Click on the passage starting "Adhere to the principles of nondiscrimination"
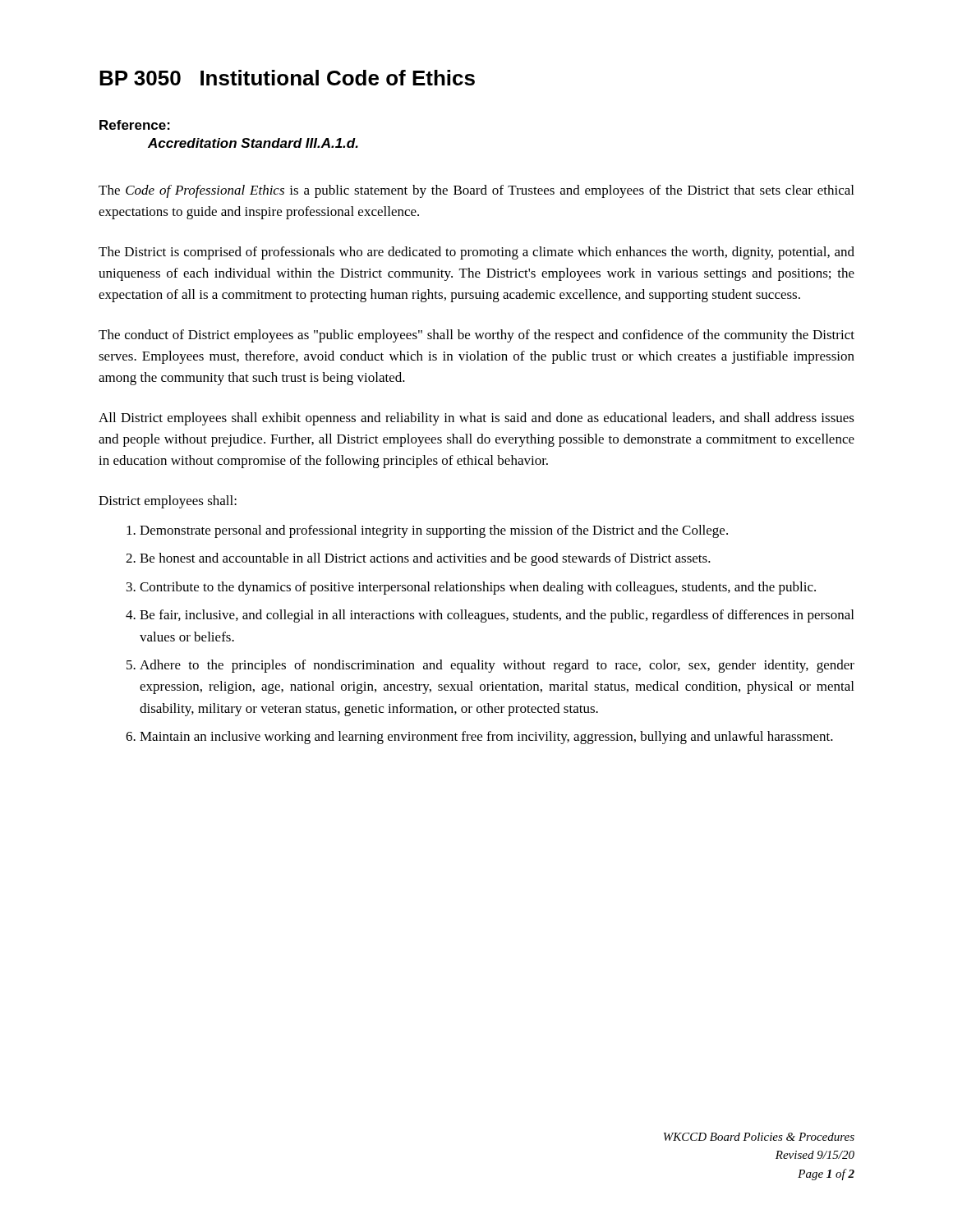This screenshot has height=1232, width=953. point(497,686)
